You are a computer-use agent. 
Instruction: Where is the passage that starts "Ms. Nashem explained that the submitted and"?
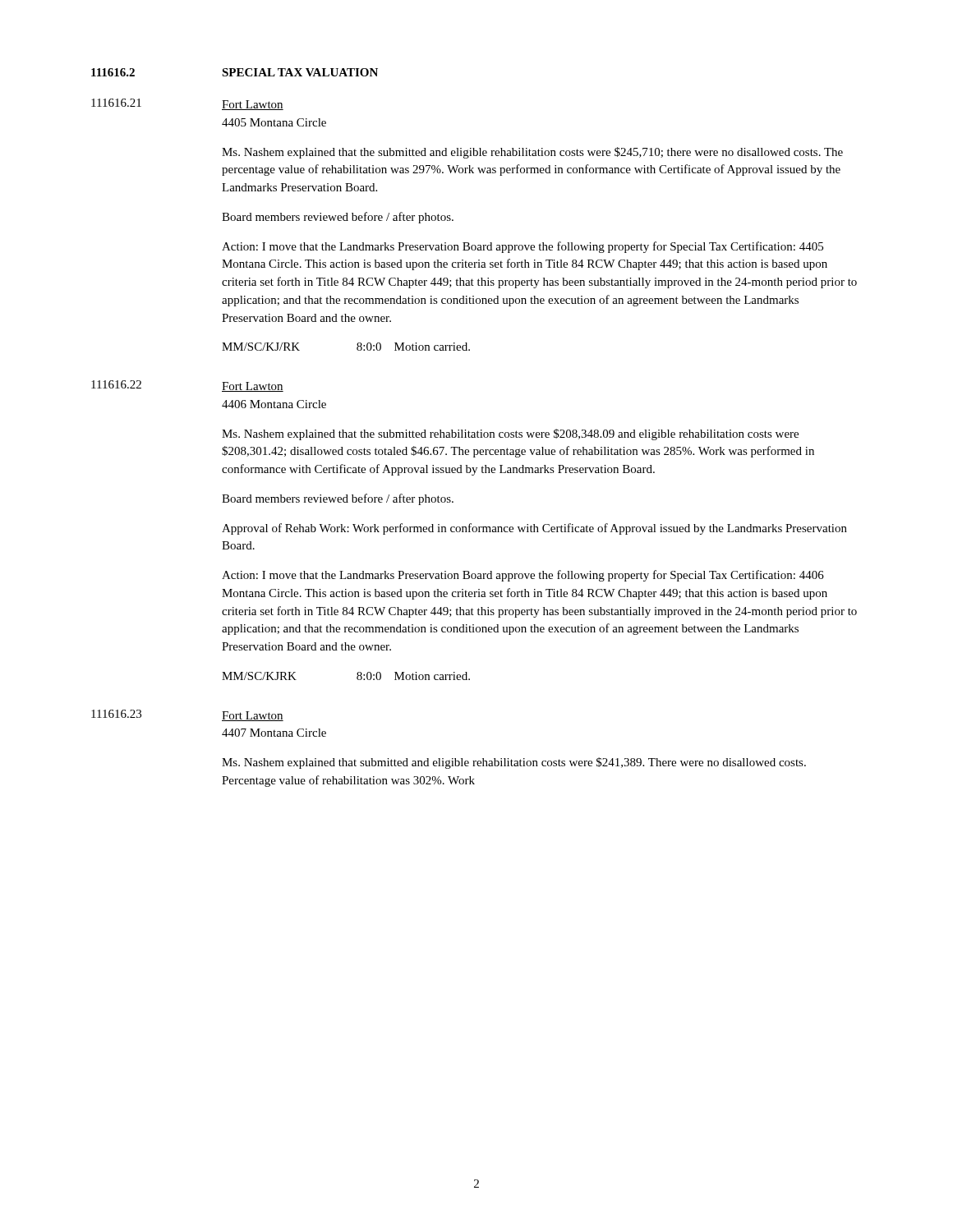click(532, 169)
